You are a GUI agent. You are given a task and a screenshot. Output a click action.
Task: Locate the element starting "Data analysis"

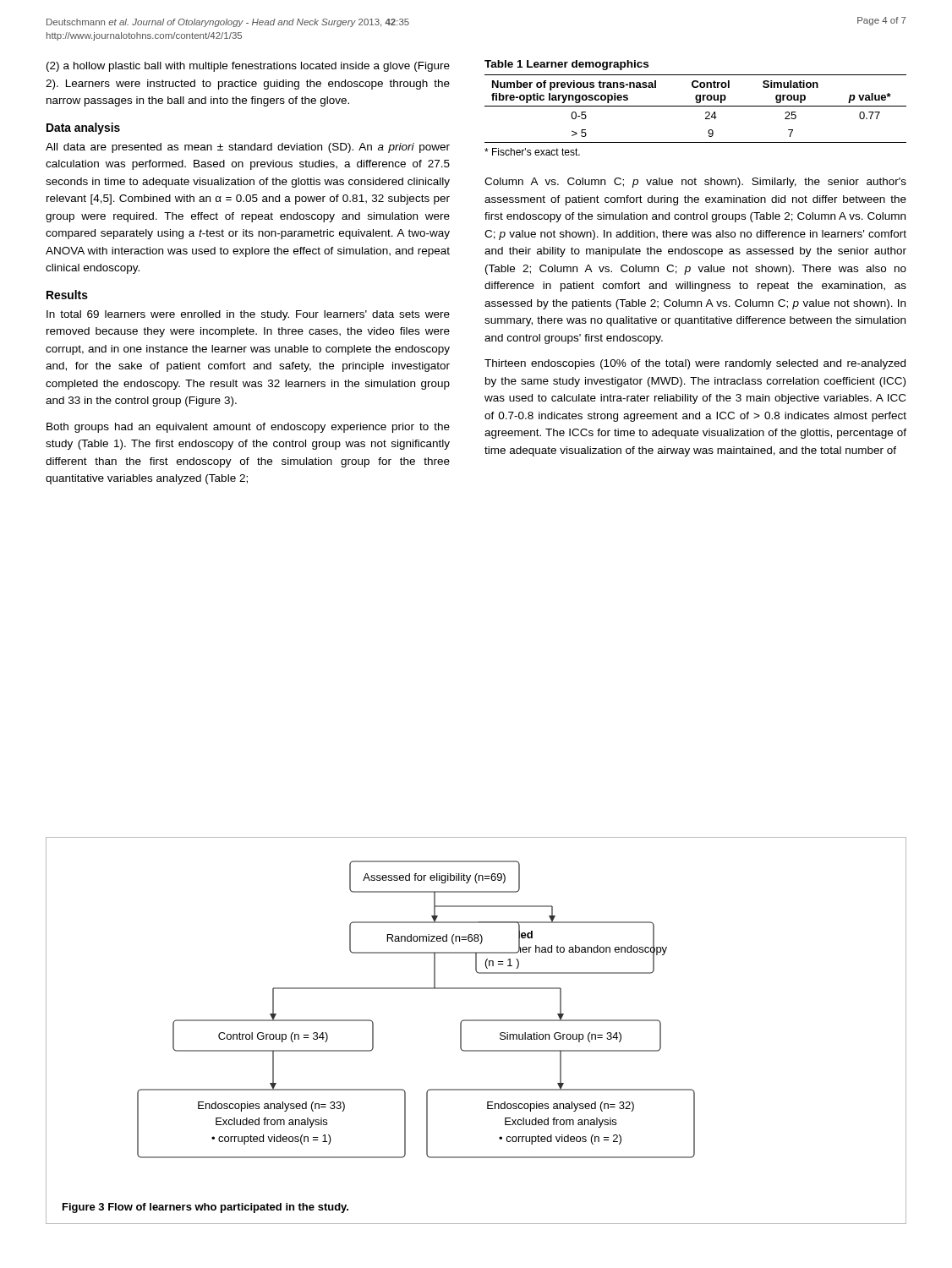pyautogui.click(x=83, y=128)
